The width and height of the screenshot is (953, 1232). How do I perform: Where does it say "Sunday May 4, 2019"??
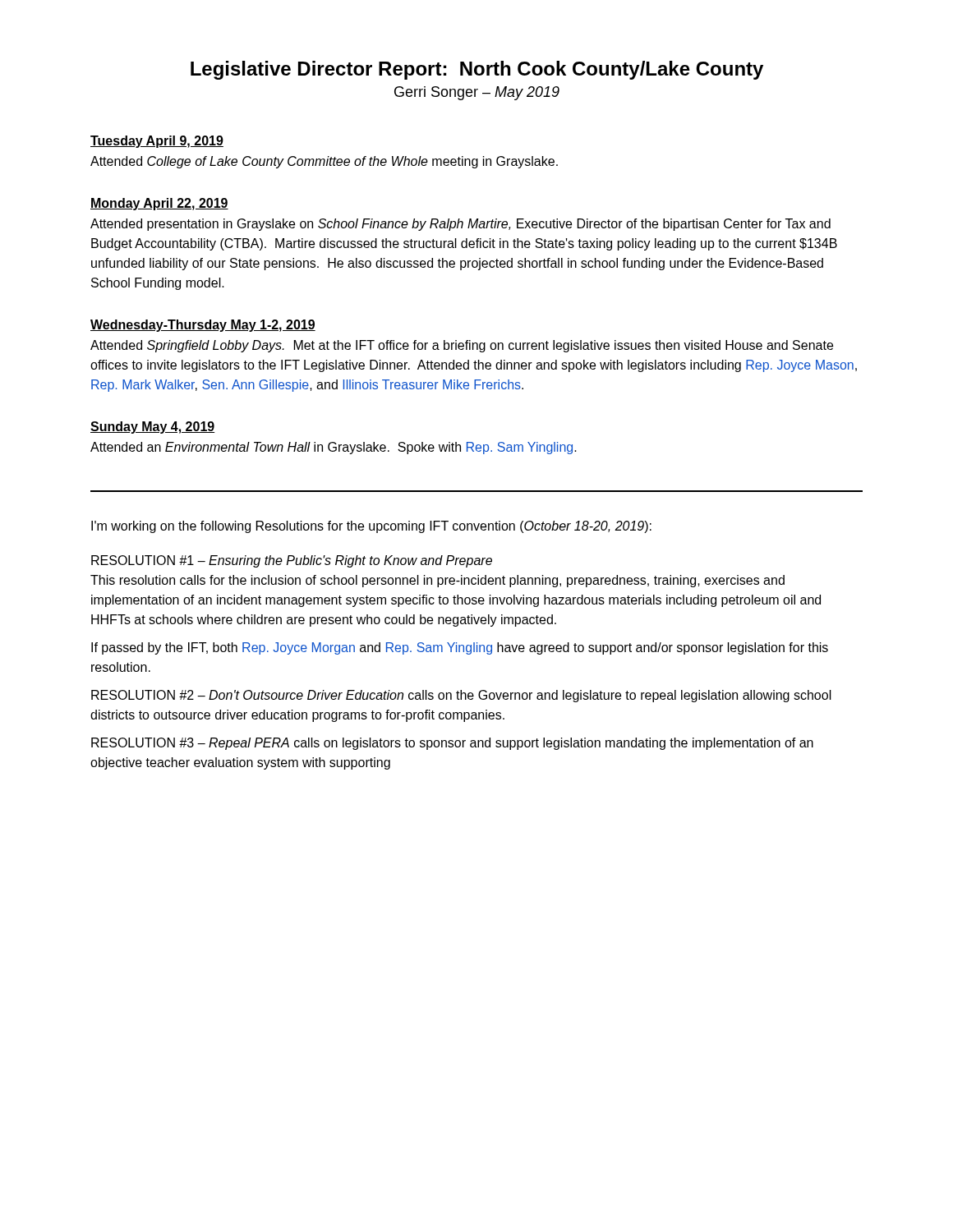click(x=152, y=427)
